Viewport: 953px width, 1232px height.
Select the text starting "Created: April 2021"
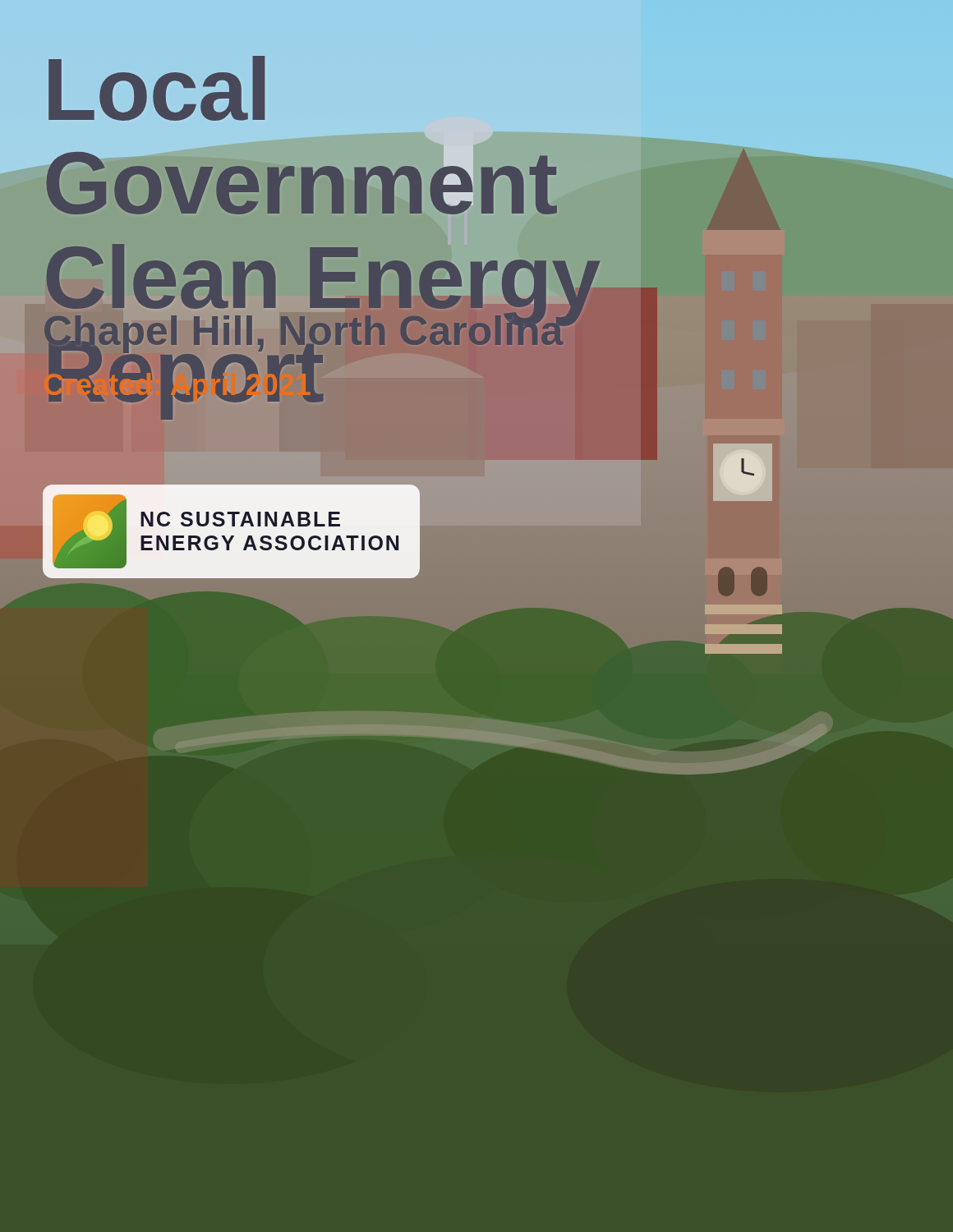coord(177,385)
